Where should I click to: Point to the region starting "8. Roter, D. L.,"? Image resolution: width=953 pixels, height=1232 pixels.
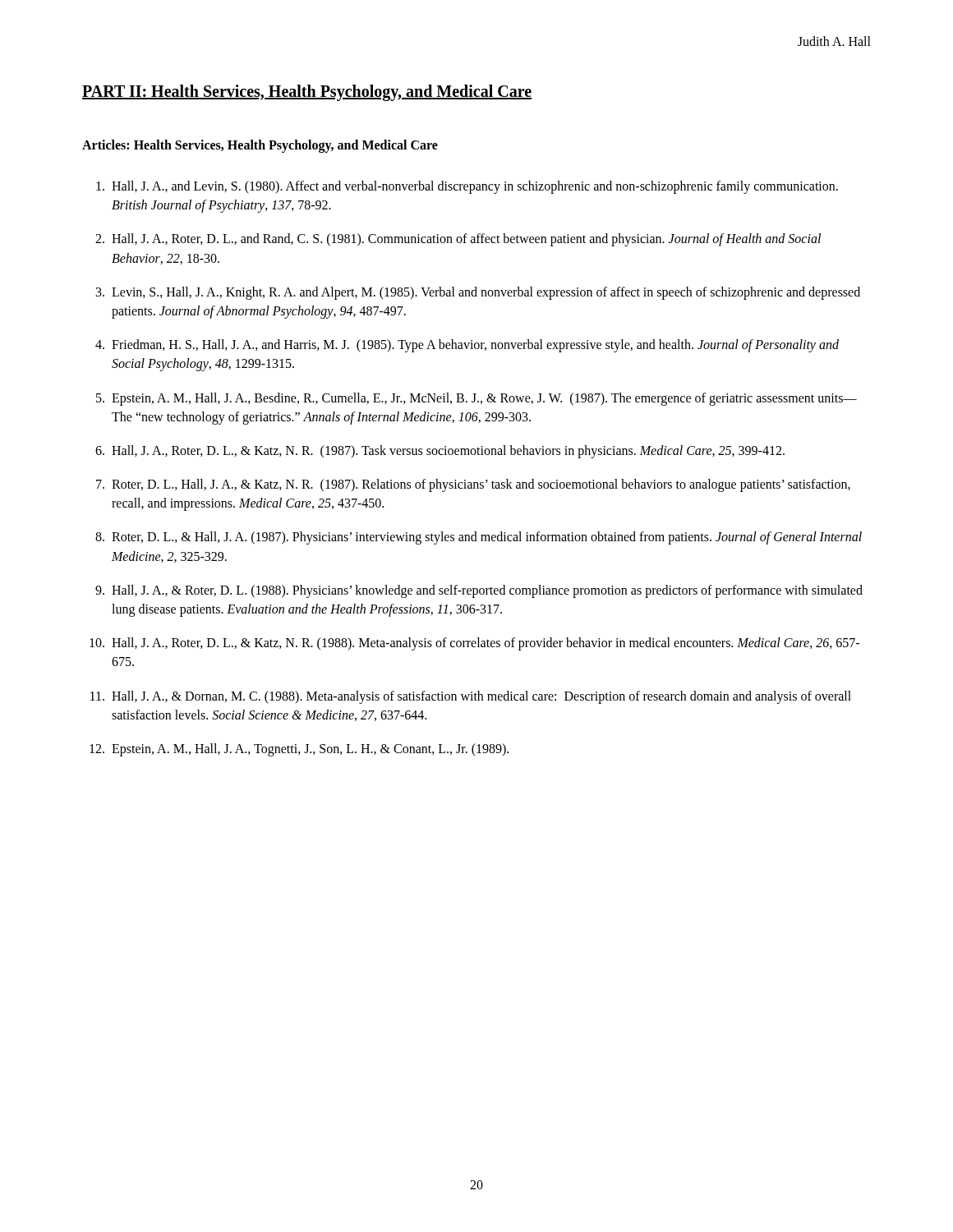pos(476,547)
